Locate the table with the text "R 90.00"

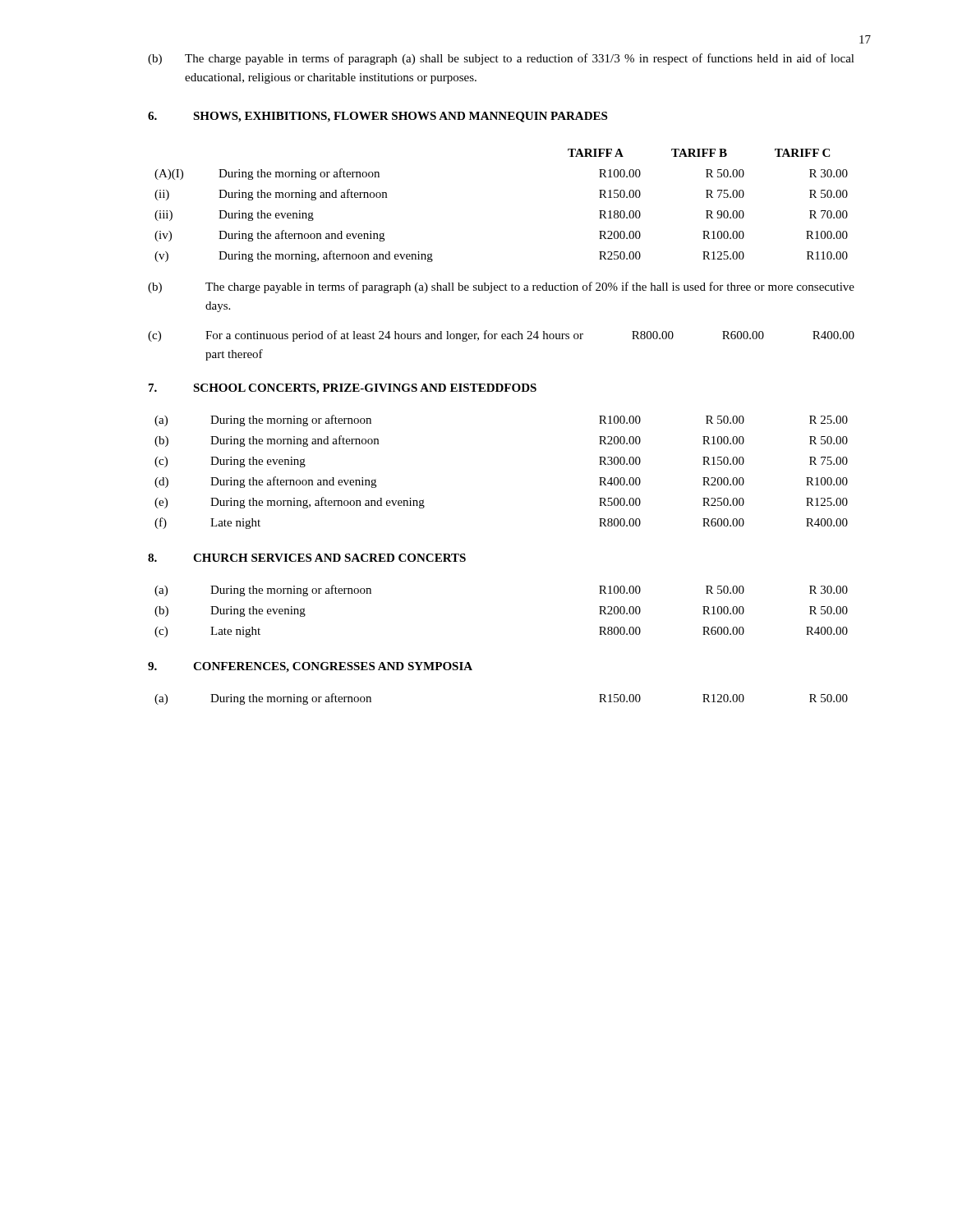[501, 202]
